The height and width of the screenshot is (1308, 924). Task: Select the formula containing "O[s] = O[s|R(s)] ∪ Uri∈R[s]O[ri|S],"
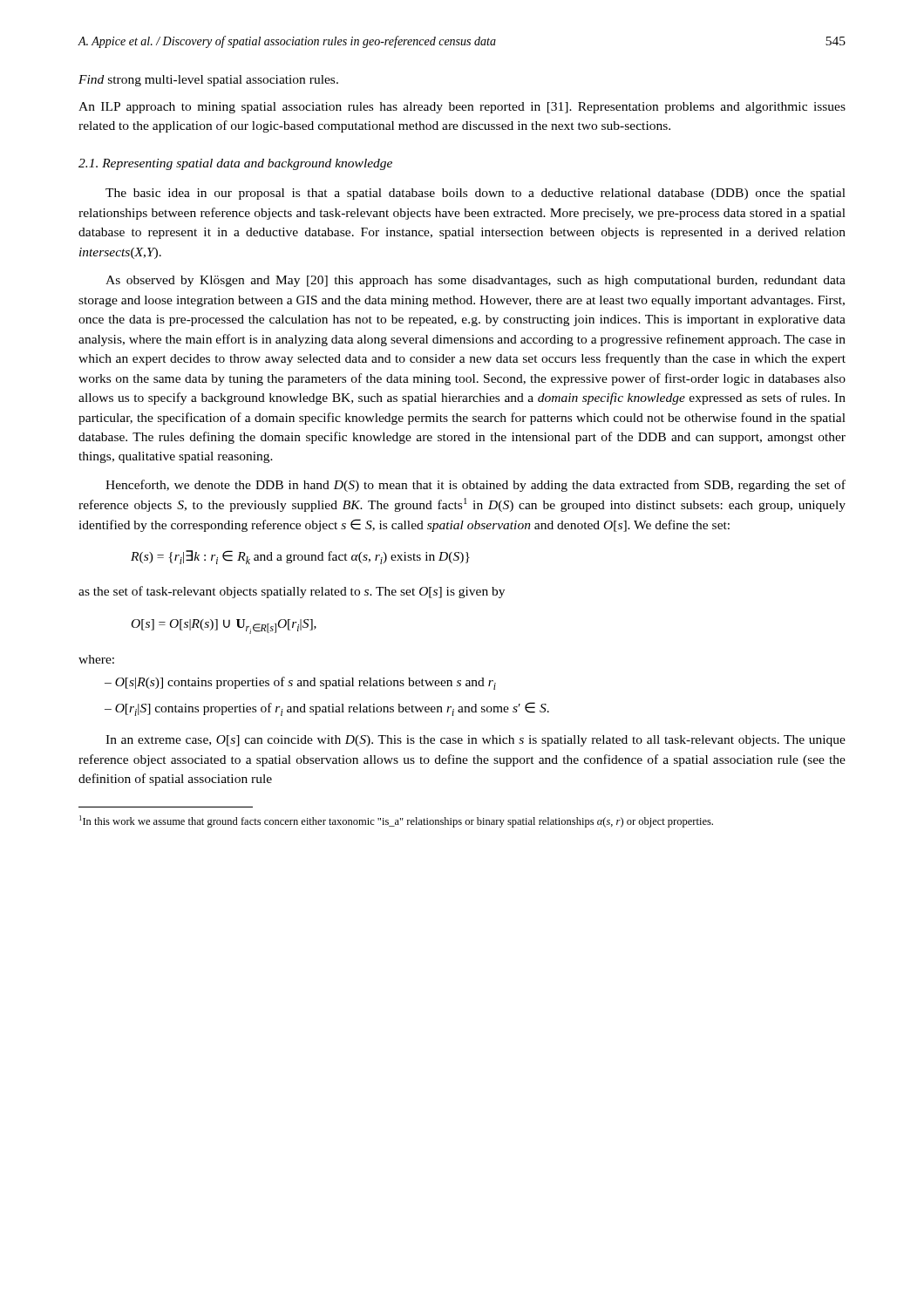[x=224, y=626]
